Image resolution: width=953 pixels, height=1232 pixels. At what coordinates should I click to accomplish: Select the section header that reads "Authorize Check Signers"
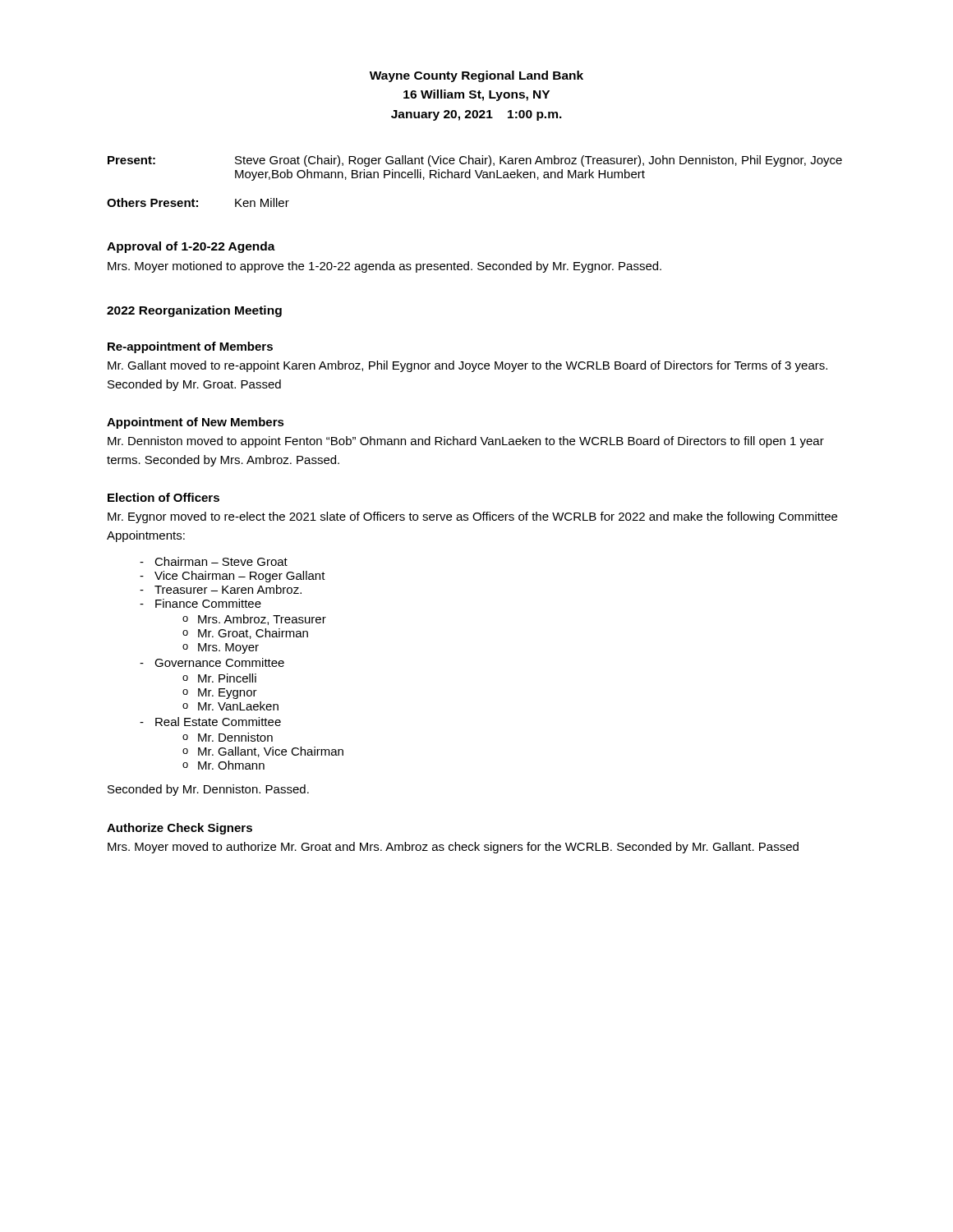click(x=180, y=827)
